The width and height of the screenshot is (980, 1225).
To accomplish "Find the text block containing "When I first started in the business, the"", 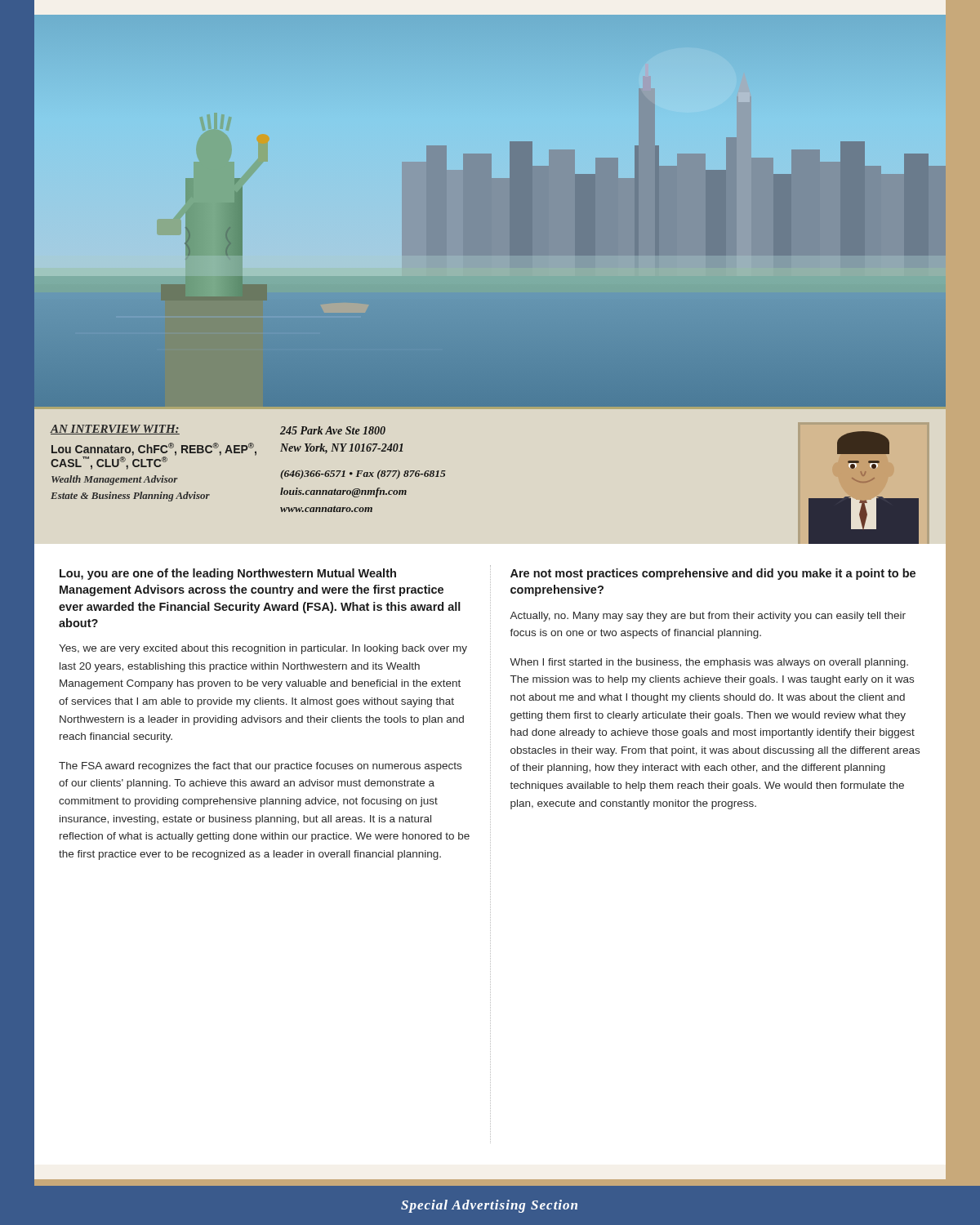I will click(715, 732).
